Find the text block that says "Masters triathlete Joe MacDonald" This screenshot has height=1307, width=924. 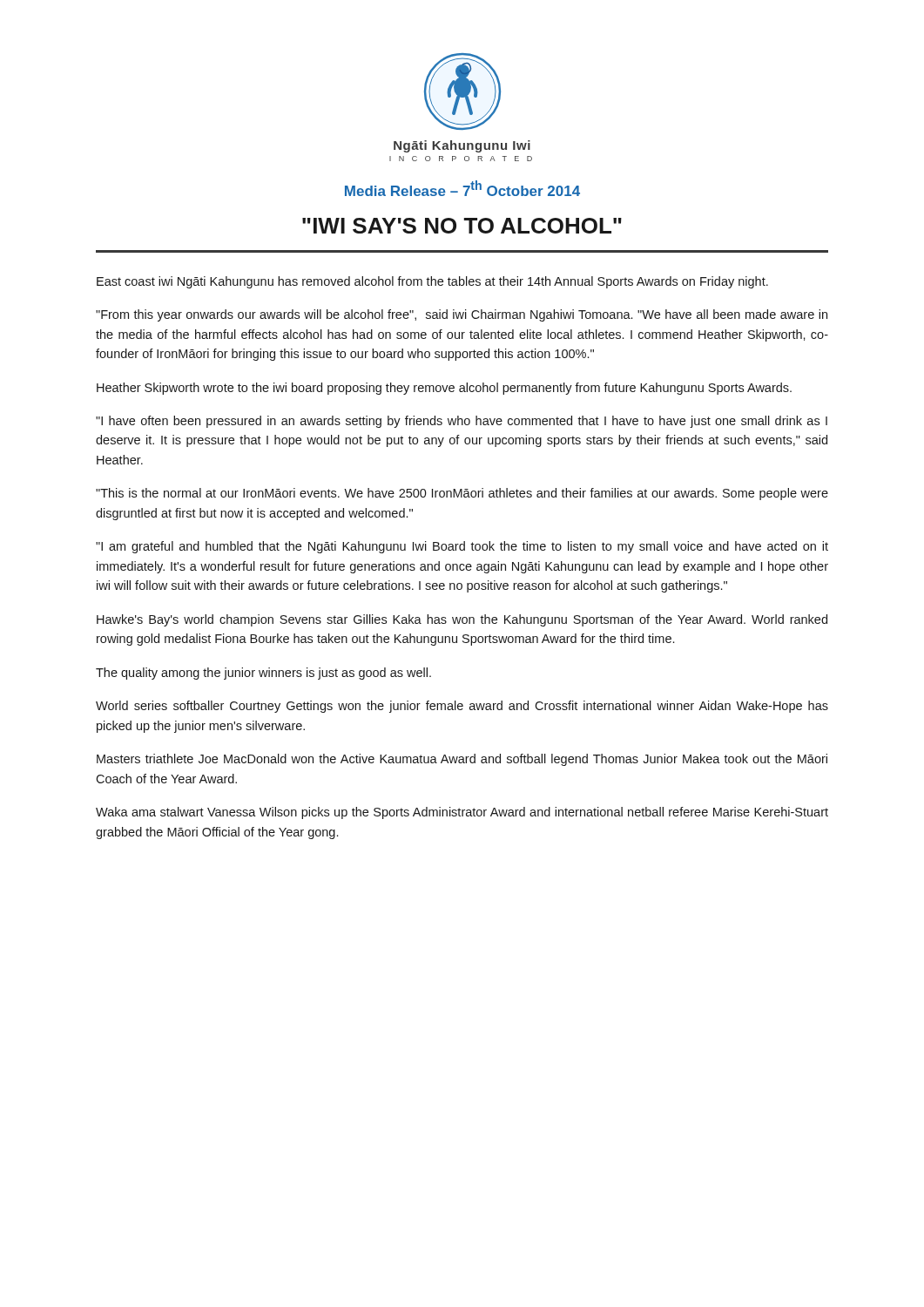click(x=462, y=769)
